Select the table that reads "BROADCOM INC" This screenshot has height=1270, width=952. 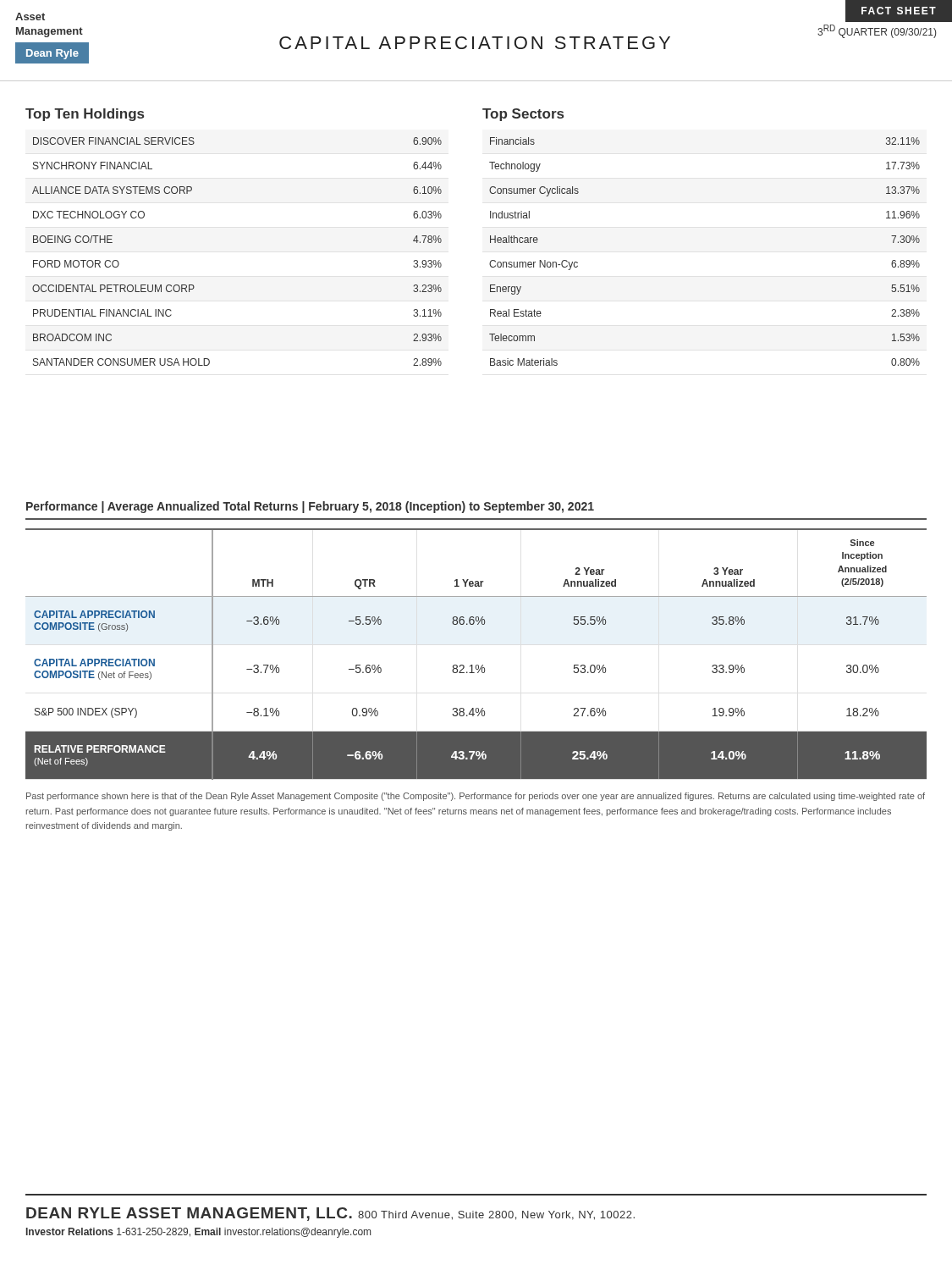point(237,252)
